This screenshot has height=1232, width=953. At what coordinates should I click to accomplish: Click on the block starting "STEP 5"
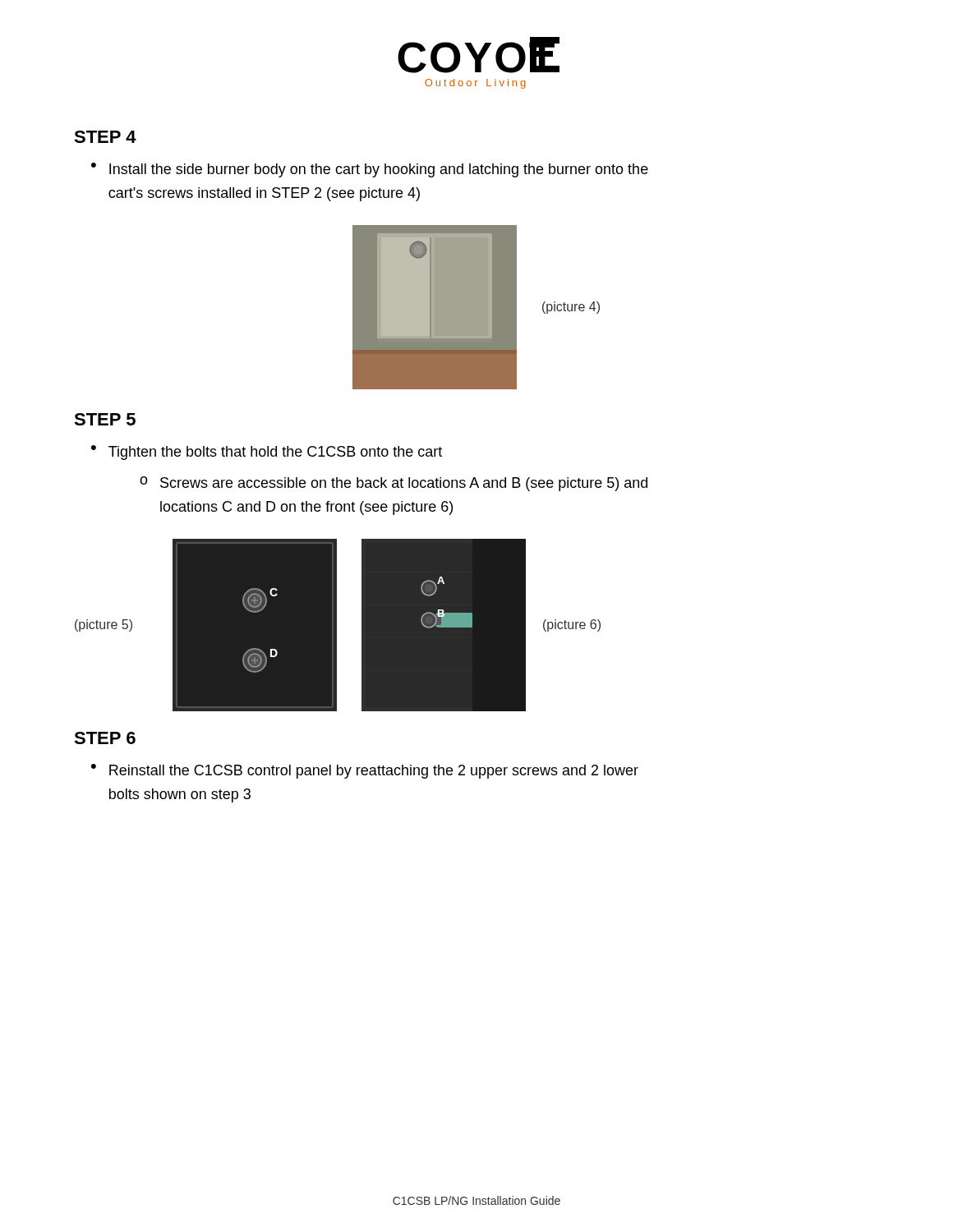105,419
